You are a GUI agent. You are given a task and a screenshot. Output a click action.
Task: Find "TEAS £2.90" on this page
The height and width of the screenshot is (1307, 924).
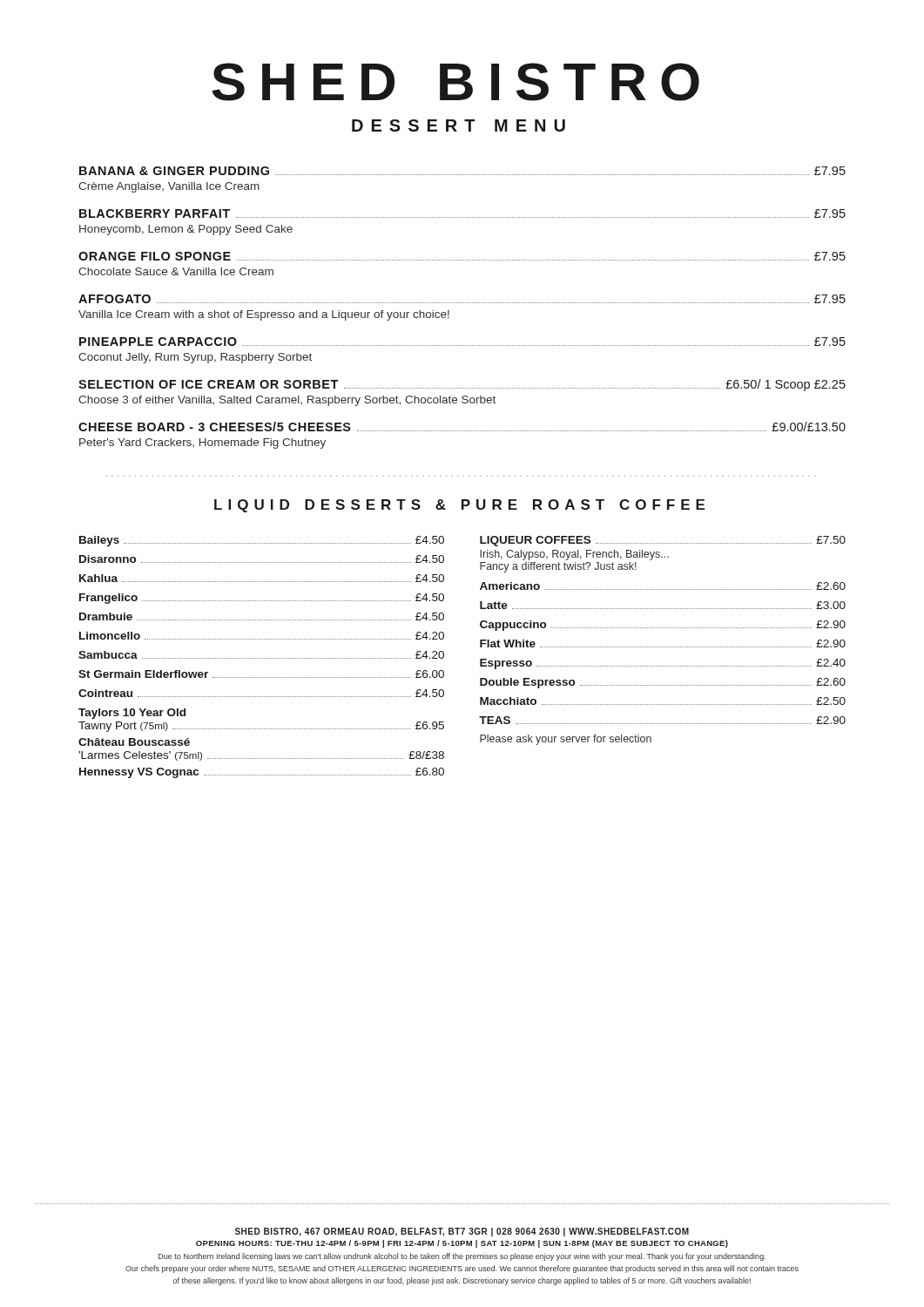[663, 720]
